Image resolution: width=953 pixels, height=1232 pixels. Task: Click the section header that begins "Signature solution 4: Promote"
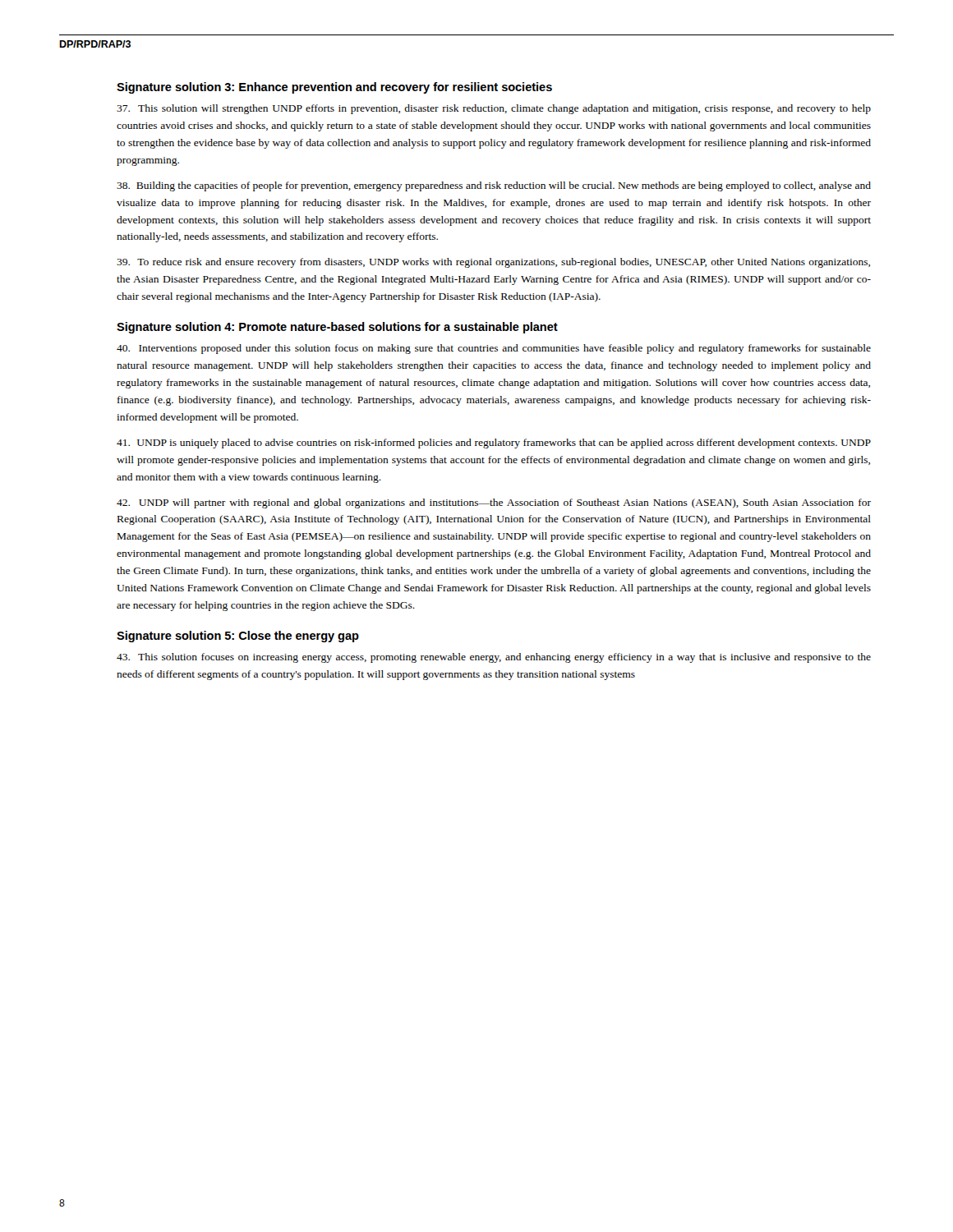(x=337, y=327)
